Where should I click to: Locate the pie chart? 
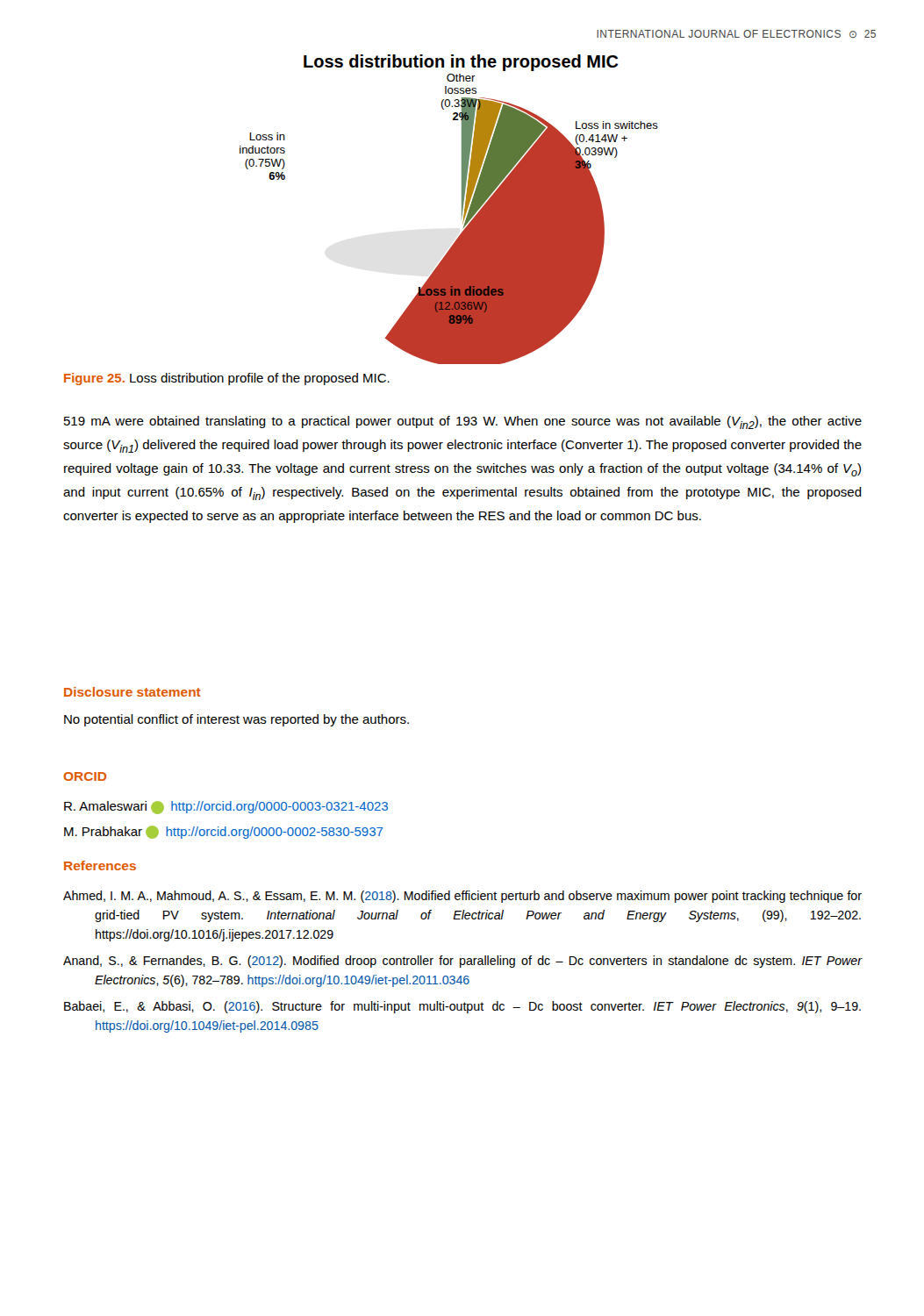click(461, 208)
